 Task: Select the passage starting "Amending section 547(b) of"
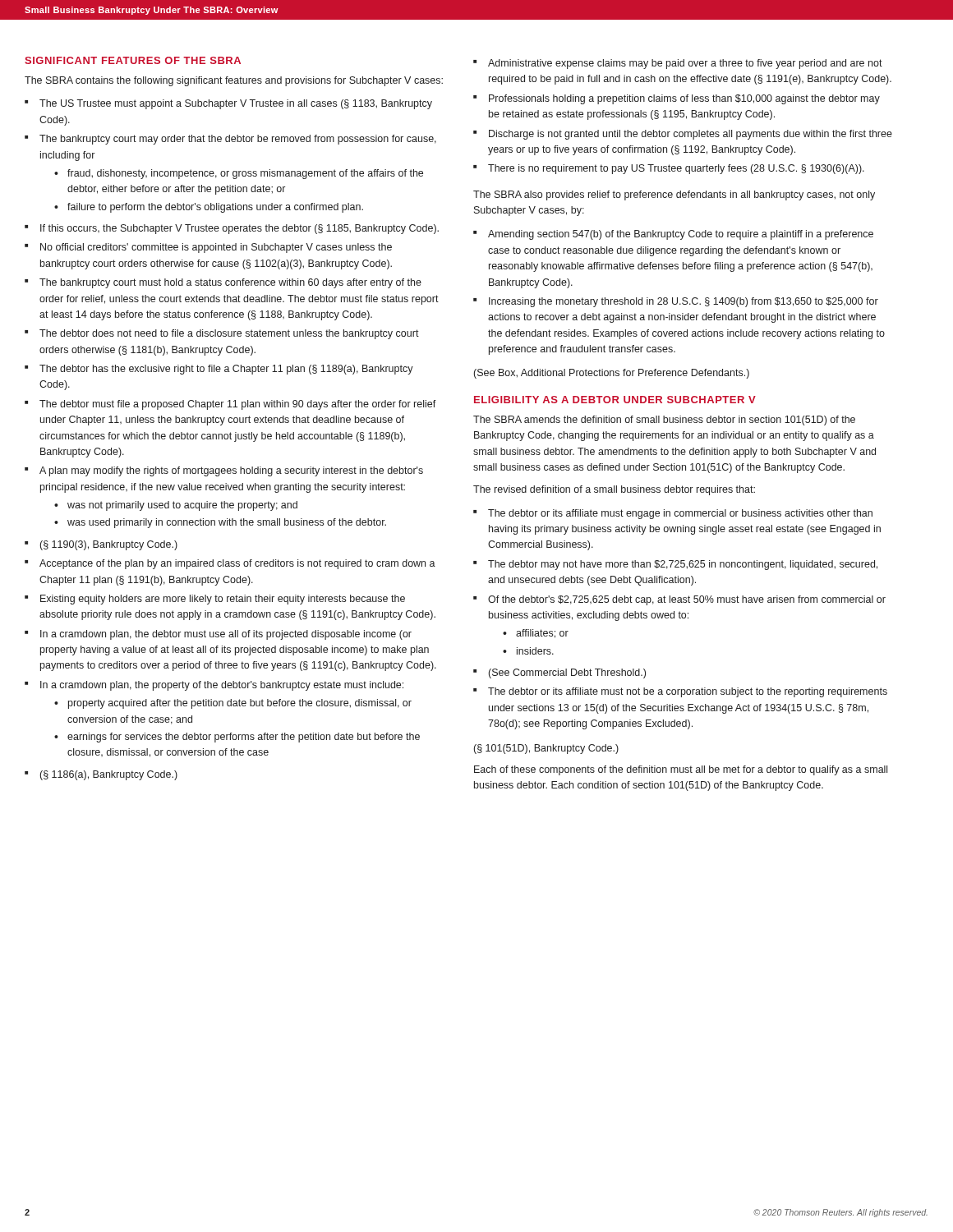pos(681,258)
